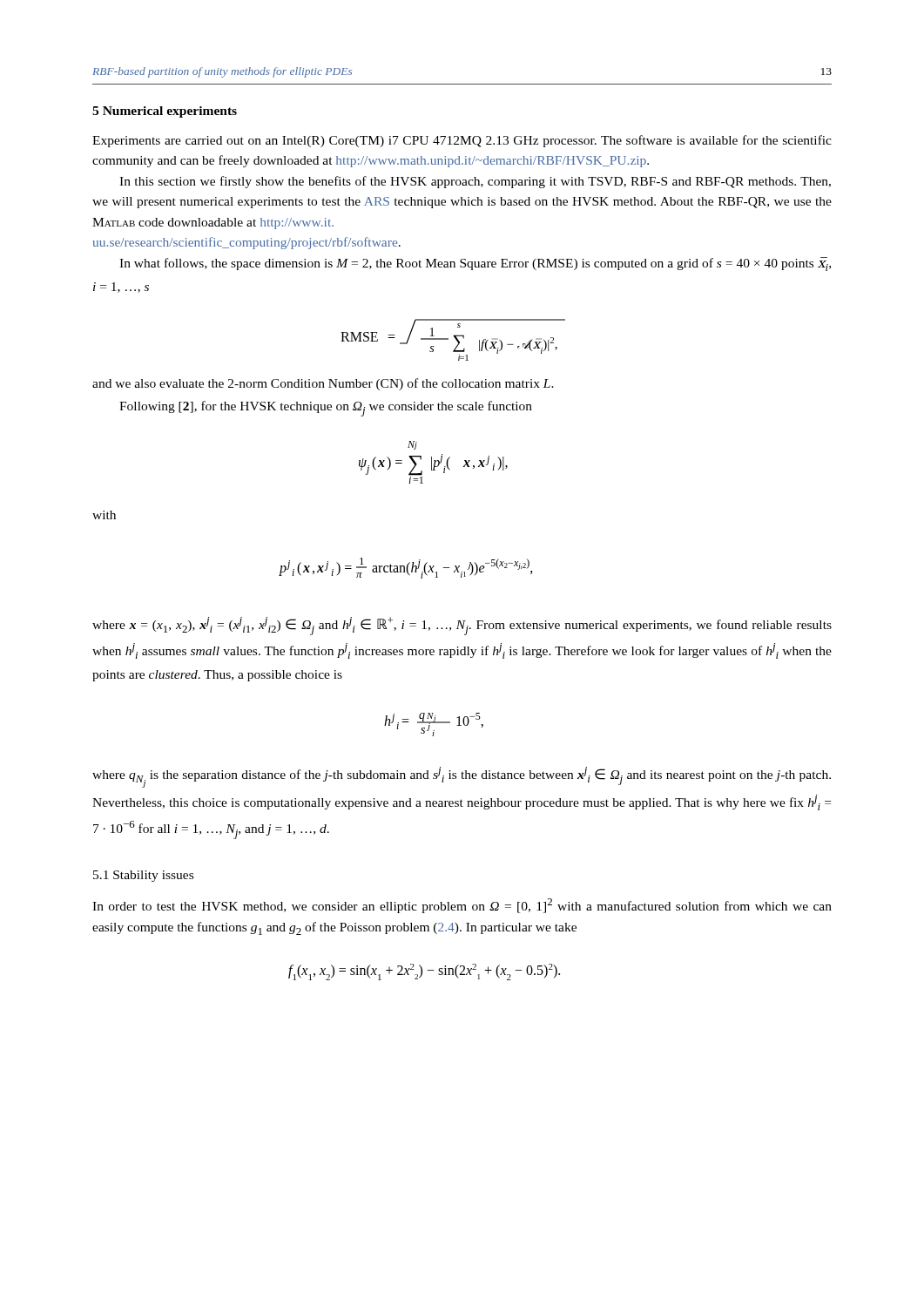The width and height of the screenshot is (924, 1307).
Task: Locate the block starting "where qNj is the separation"
Action: [x=462, y=802]
